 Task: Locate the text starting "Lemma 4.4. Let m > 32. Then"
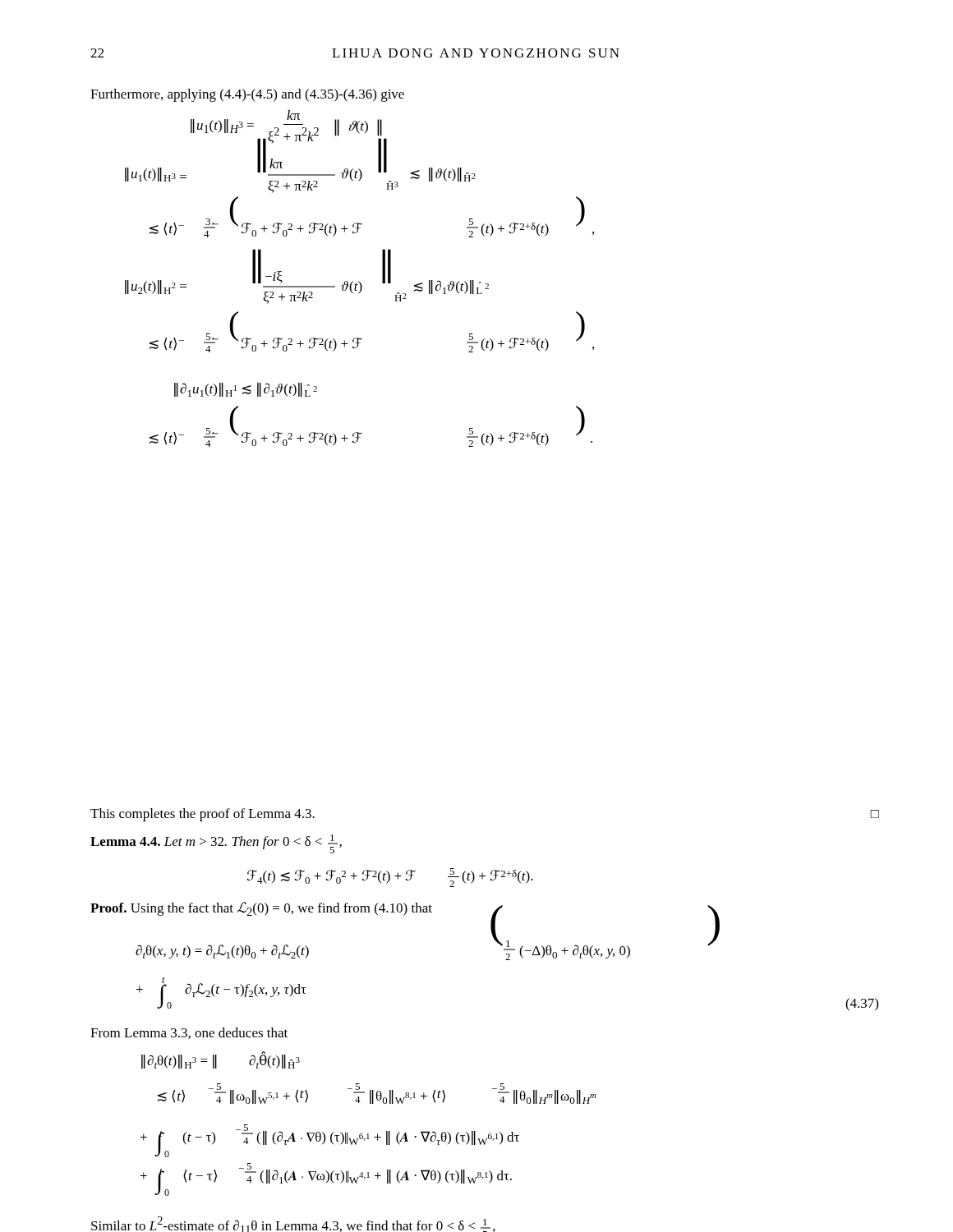(x=216, y=842)
